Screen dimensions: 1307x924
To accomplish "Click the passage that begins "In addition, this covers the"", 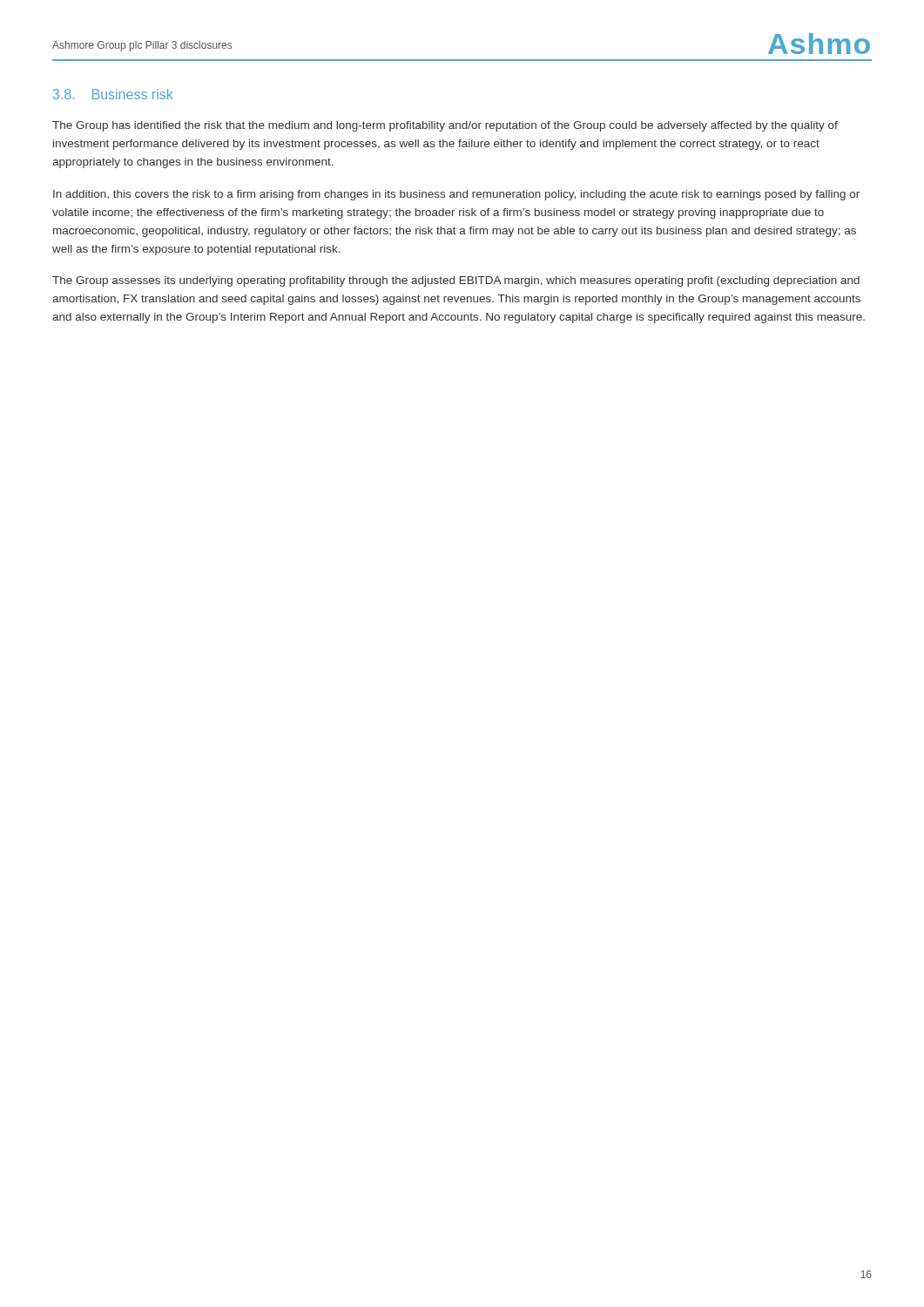I will point(456,221).
